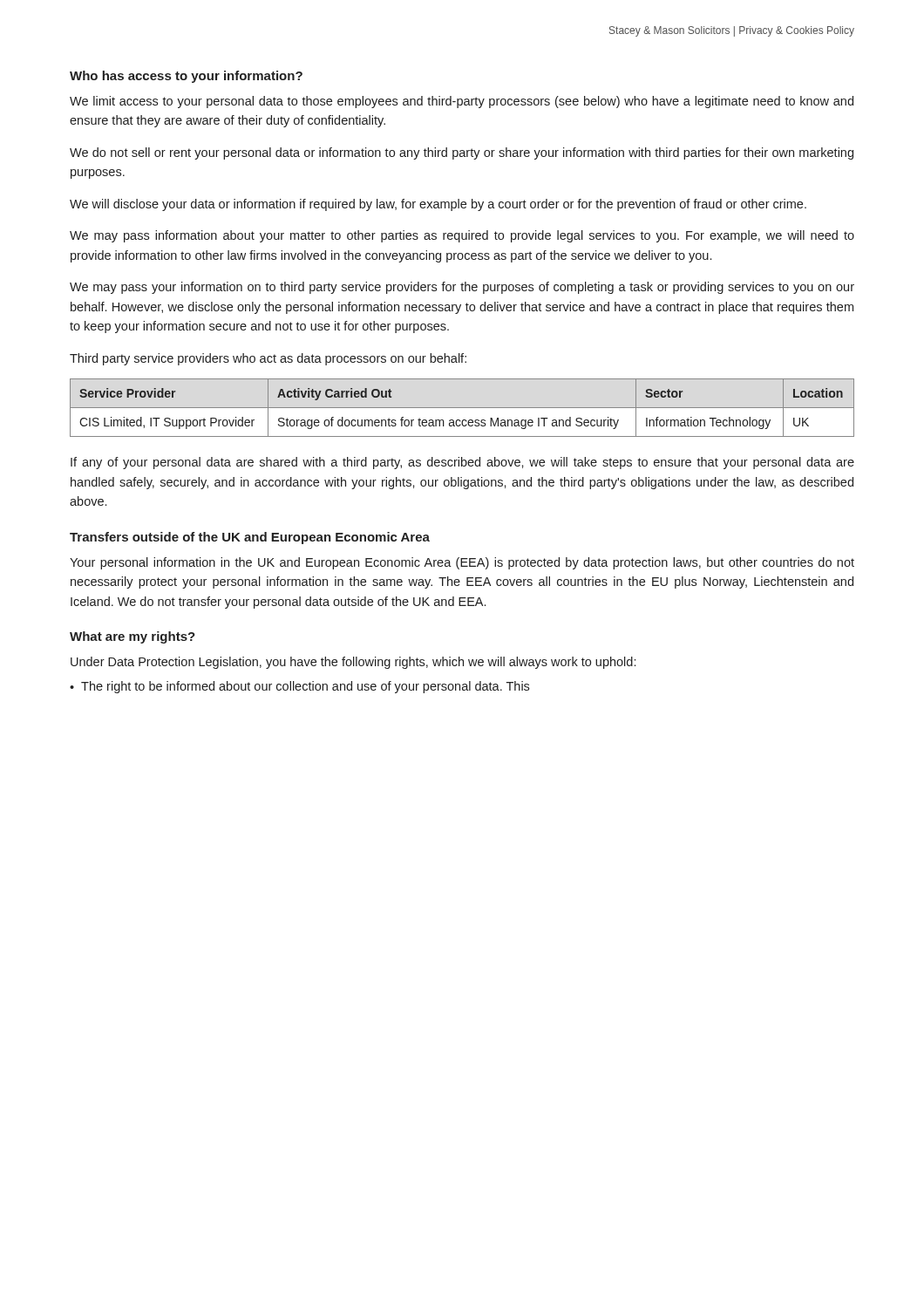
Task: Select the passage starting "We do not sell or rent"
Action: (462, 162)
